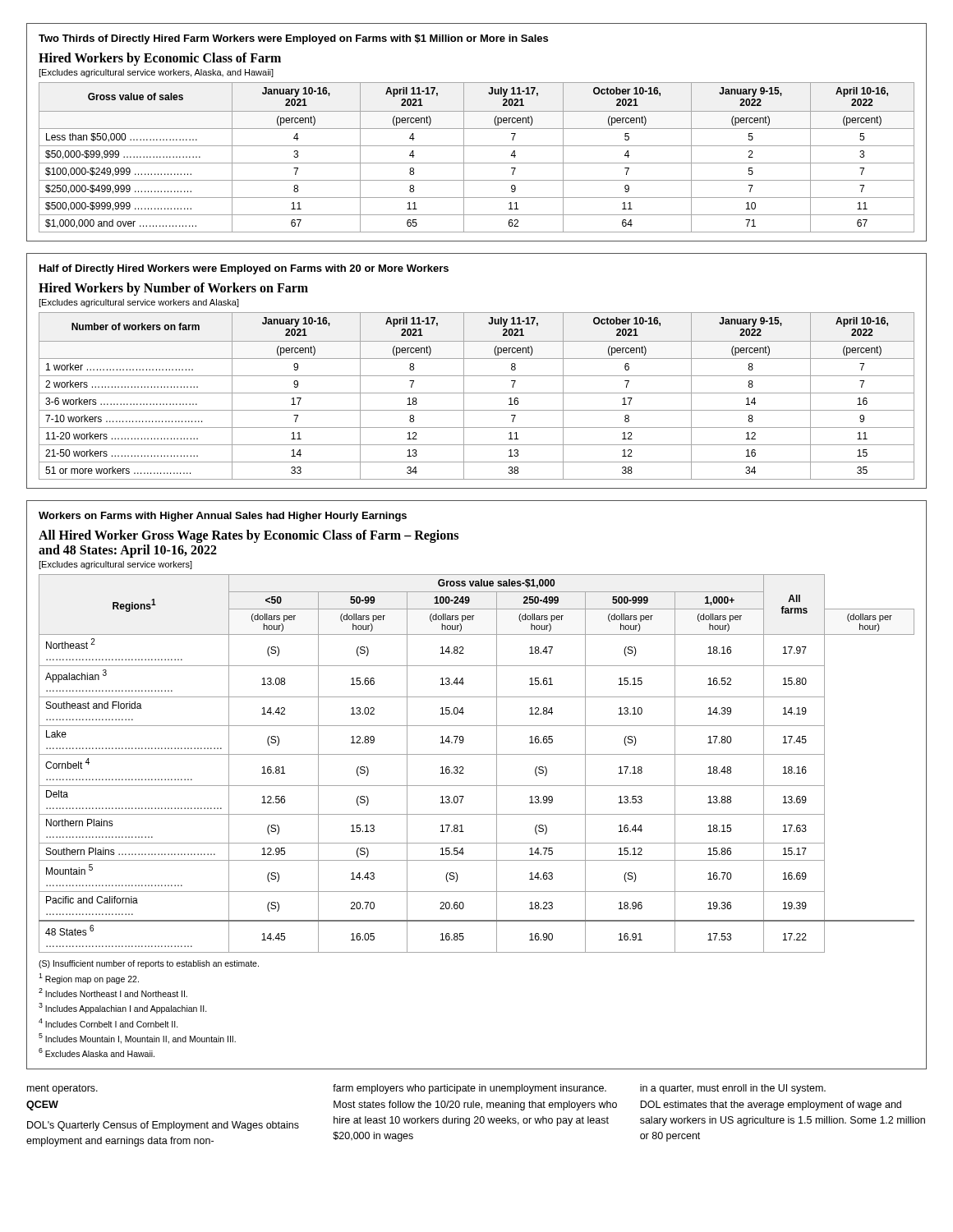Find the passage starting "[Excludes agricultural service workers, Alaska,"
This screenshot has height=1232, width=953.
[x=156, y=72]
